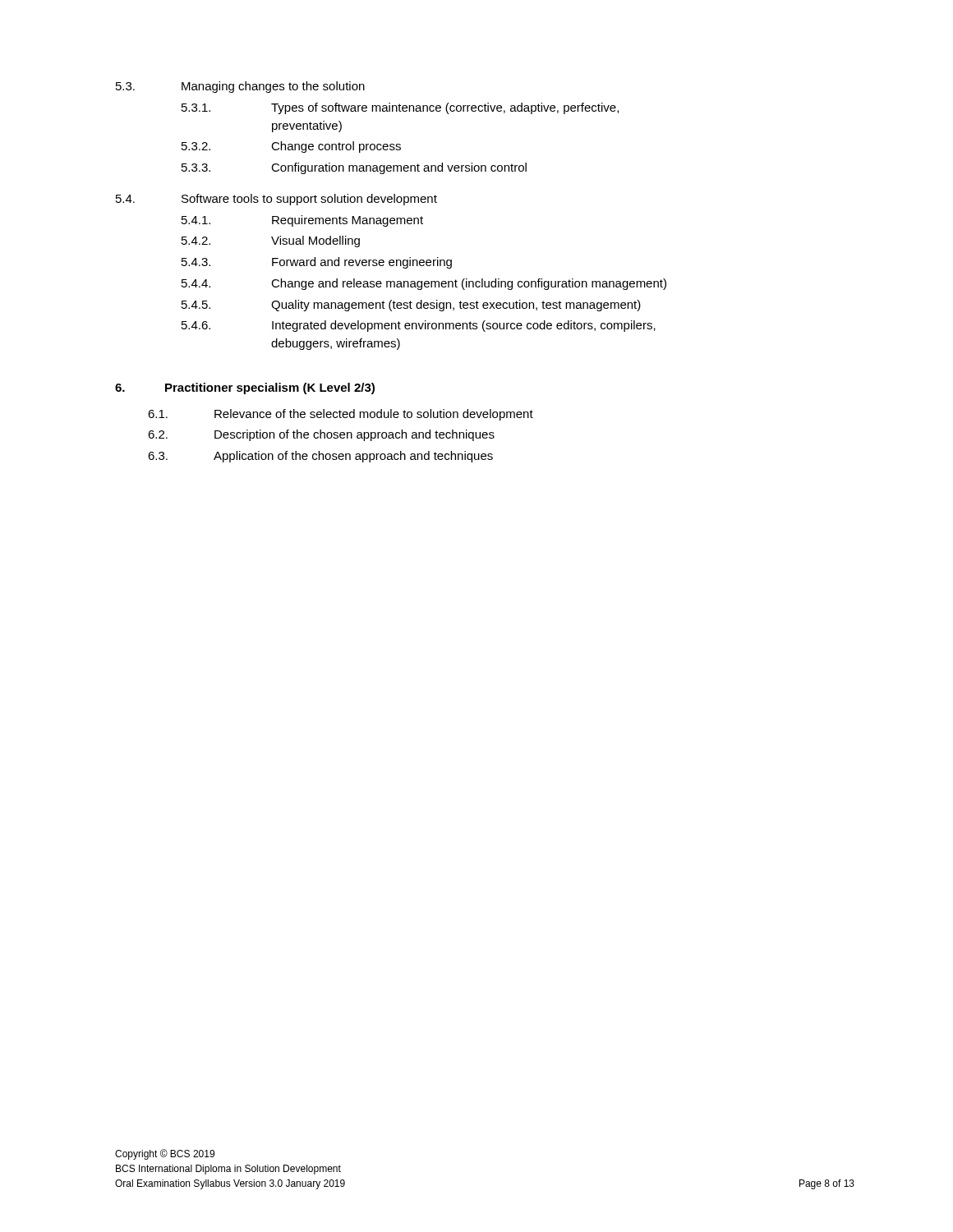The height and width of the screenshot is (1232, 953).
Task: Click on the text starting "6.1. Relevance of"
Action: point(340,413)
